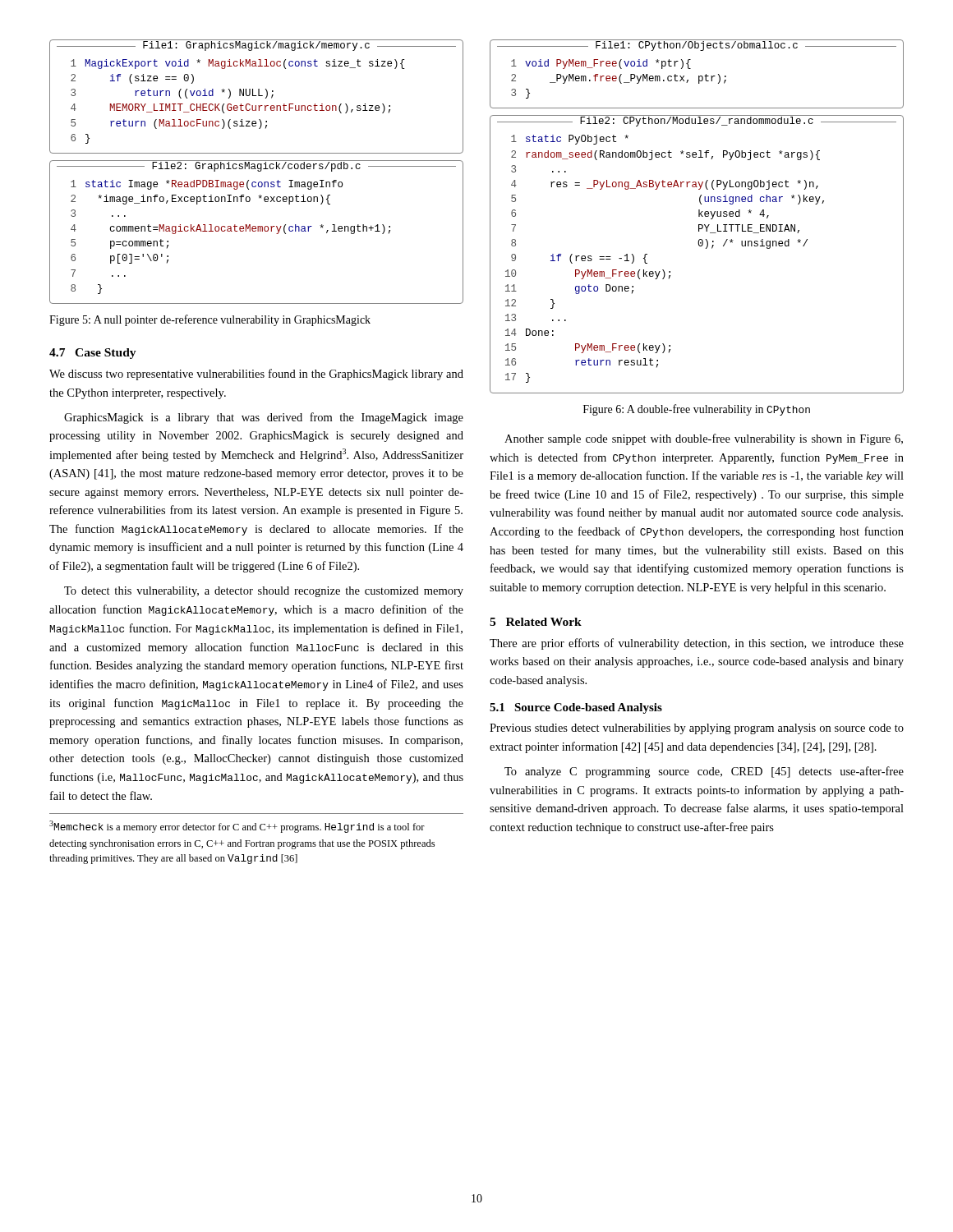Locate the region starting "GraphicsMagick is a"
Viewport: 953px width, 1232px height.
[256, 492]
